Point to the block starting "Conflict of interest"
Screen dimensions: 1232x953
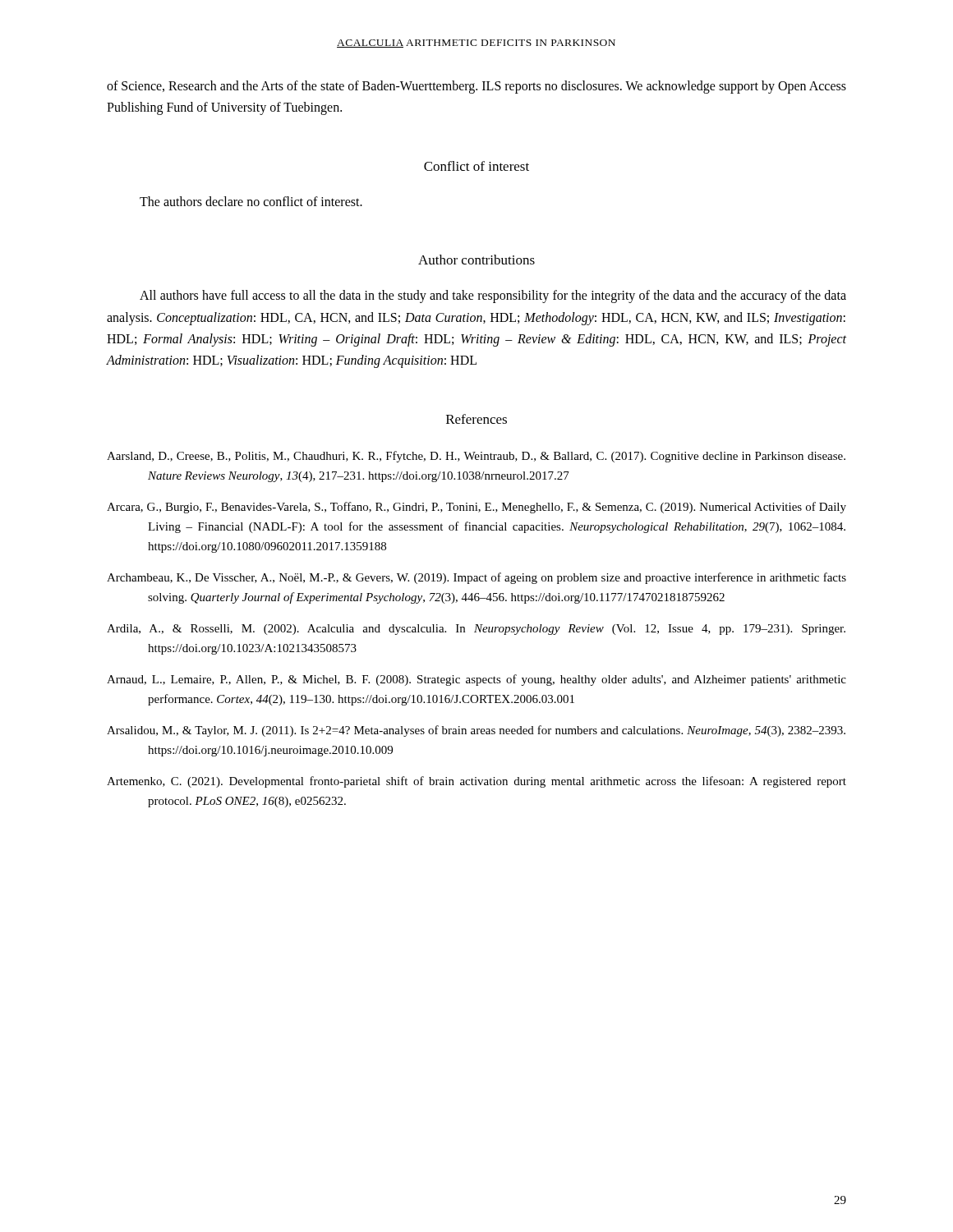pyautogui.click(x=476, y=166)
